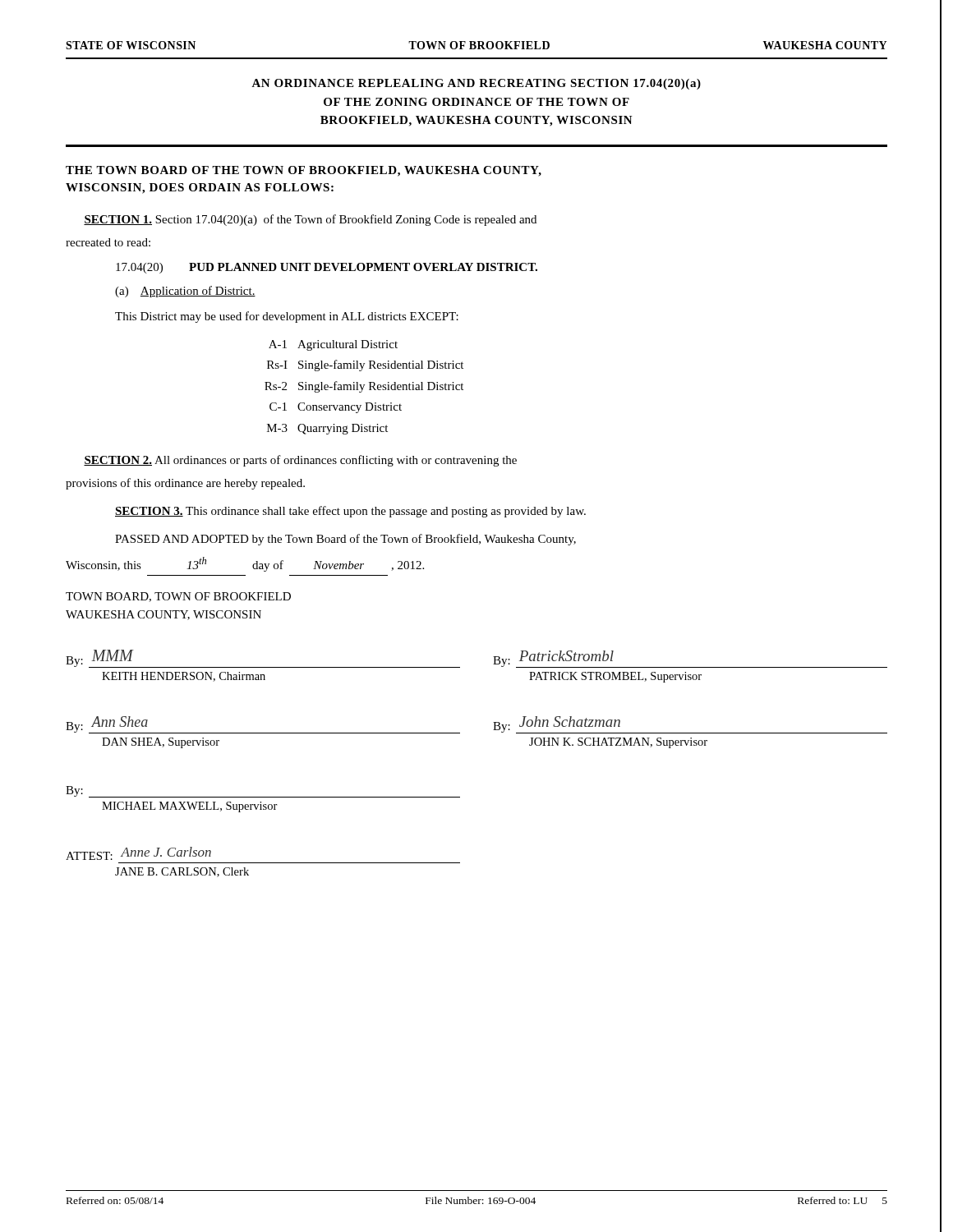Viewport: 953px width, 1232px height.
Task: Locate the region starting "This District may be used for development"
Action: click(x=287, y=316)
